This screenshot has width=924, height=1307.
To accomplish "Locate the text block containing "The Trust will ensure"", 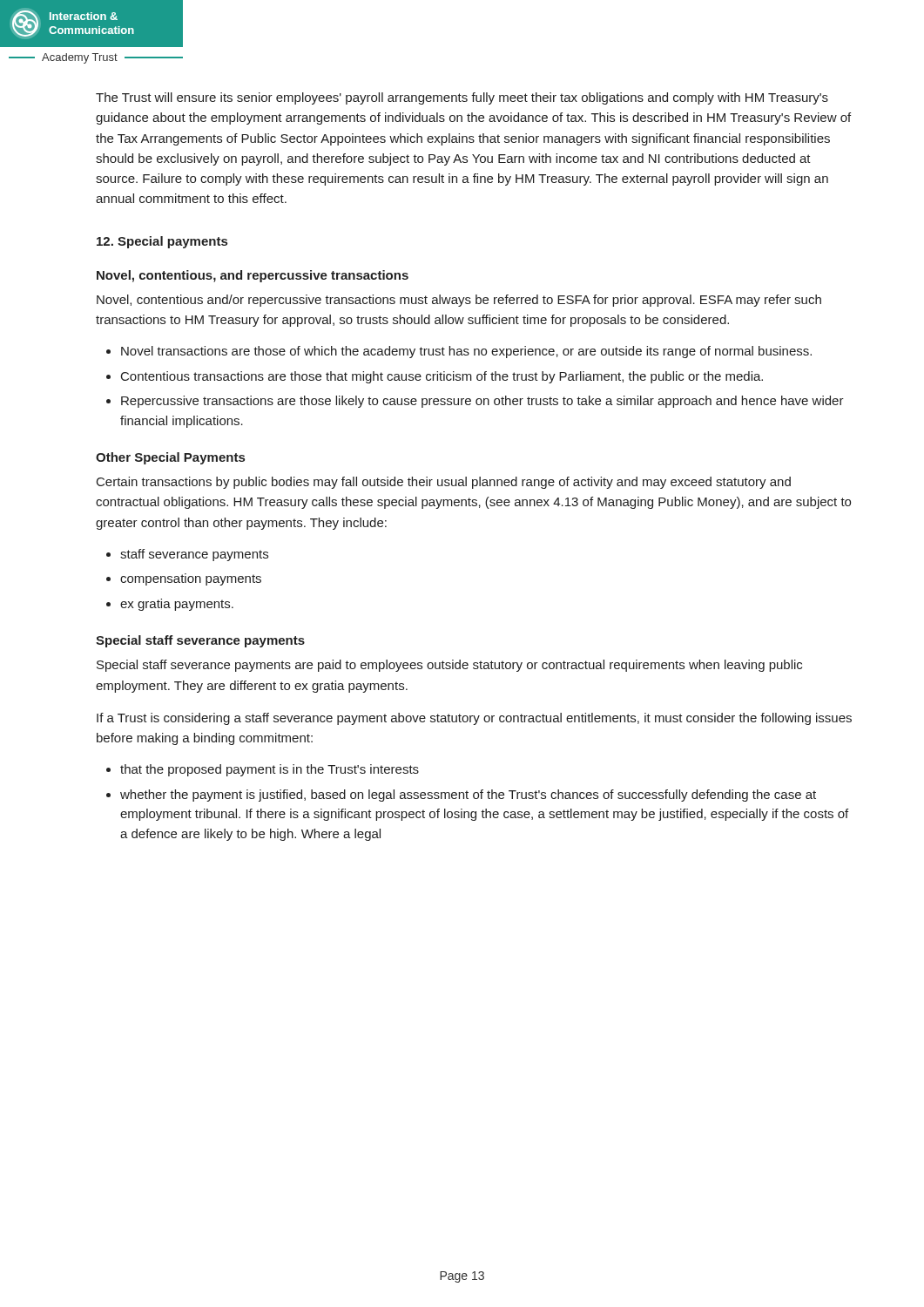I will 475,148.
